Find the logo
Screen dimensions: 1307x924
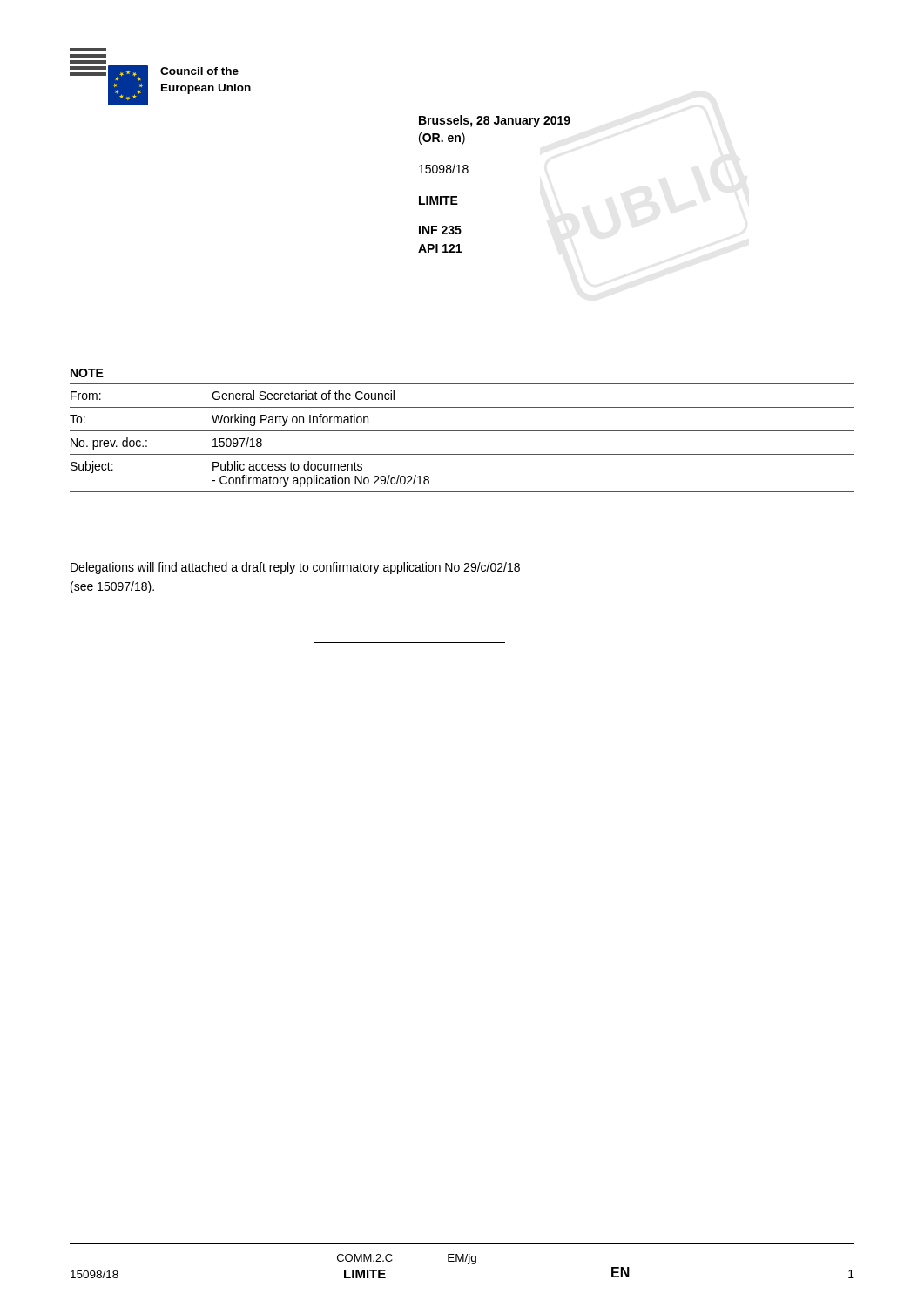point(160,87)
